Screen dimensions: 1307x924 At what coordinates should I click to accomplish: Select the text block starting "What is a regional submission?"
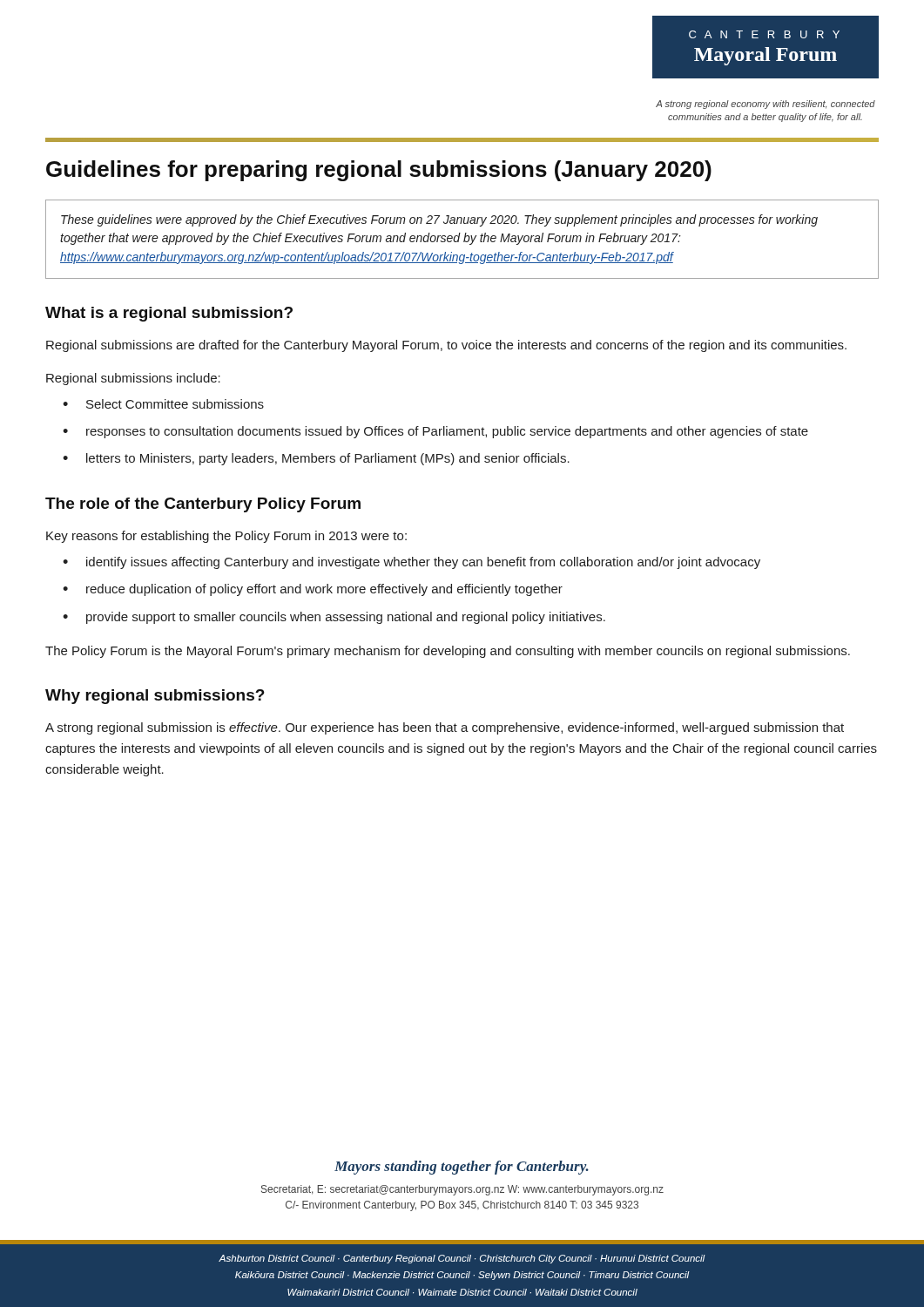point(169,314)
